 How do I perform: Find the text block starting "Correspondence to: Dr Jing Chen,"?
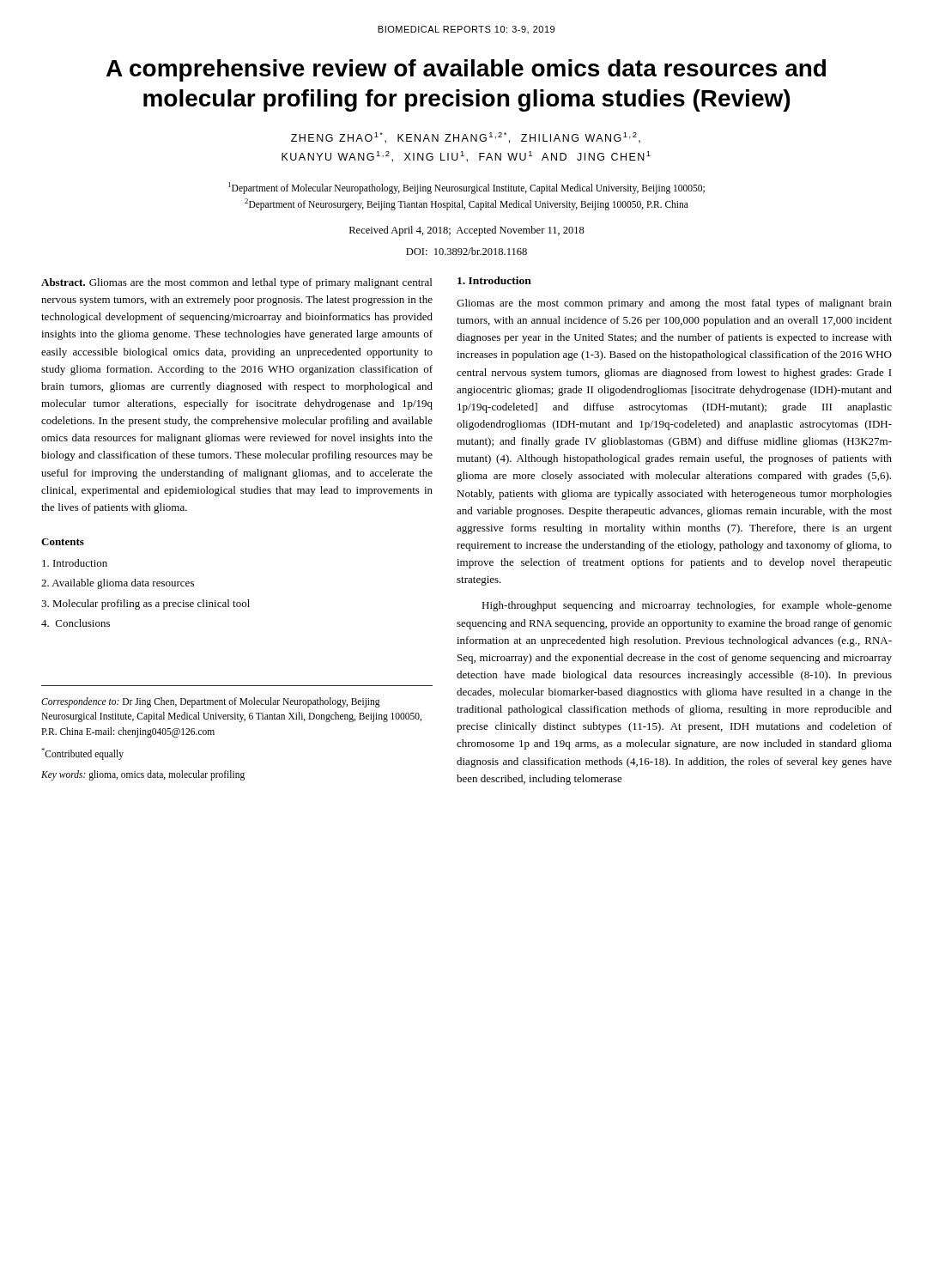(211, 702)
